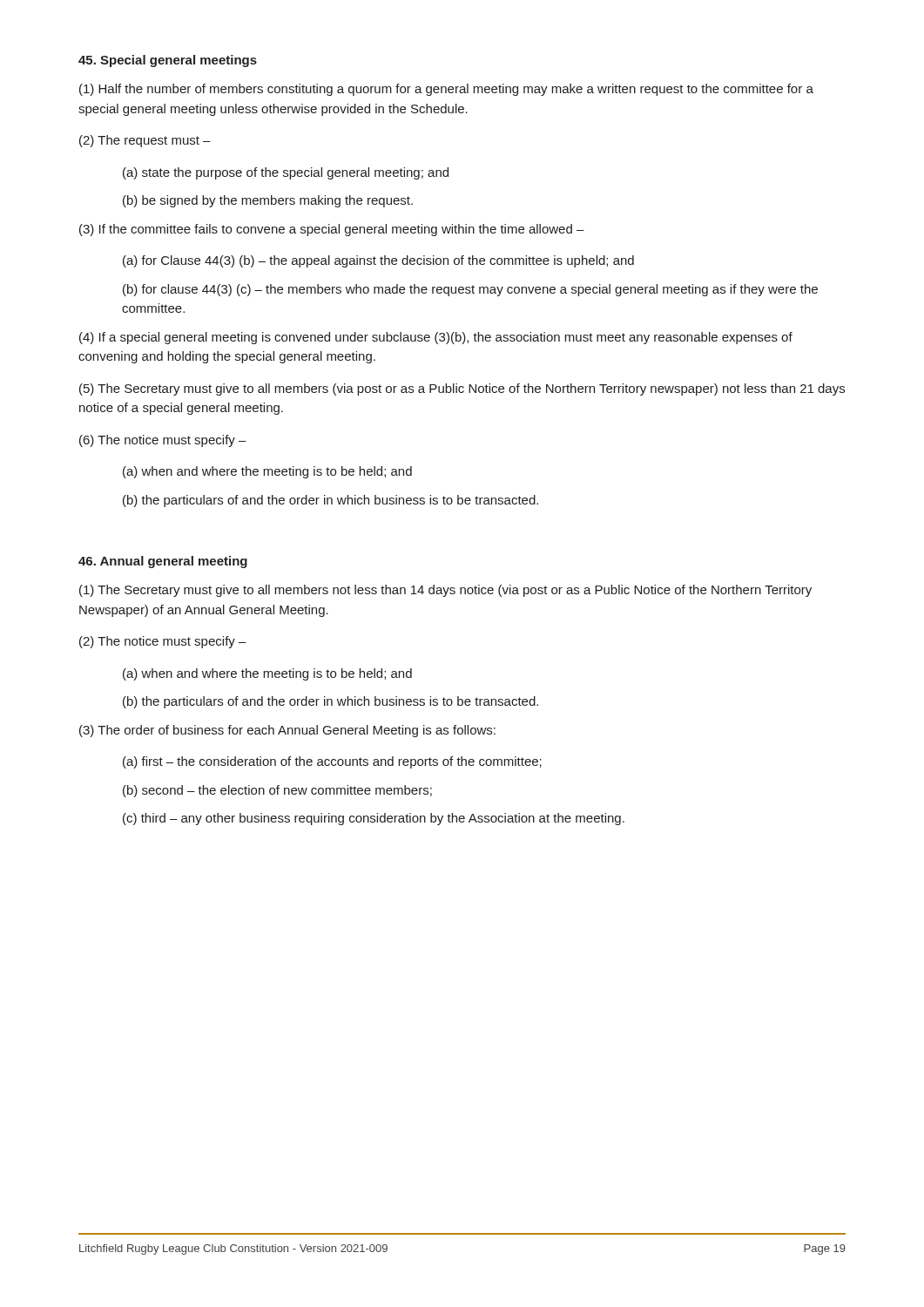Click on the section header with the text "46. Annual general meeting"
Viewport: 924px width, 1307px height.
coord(163,561)
